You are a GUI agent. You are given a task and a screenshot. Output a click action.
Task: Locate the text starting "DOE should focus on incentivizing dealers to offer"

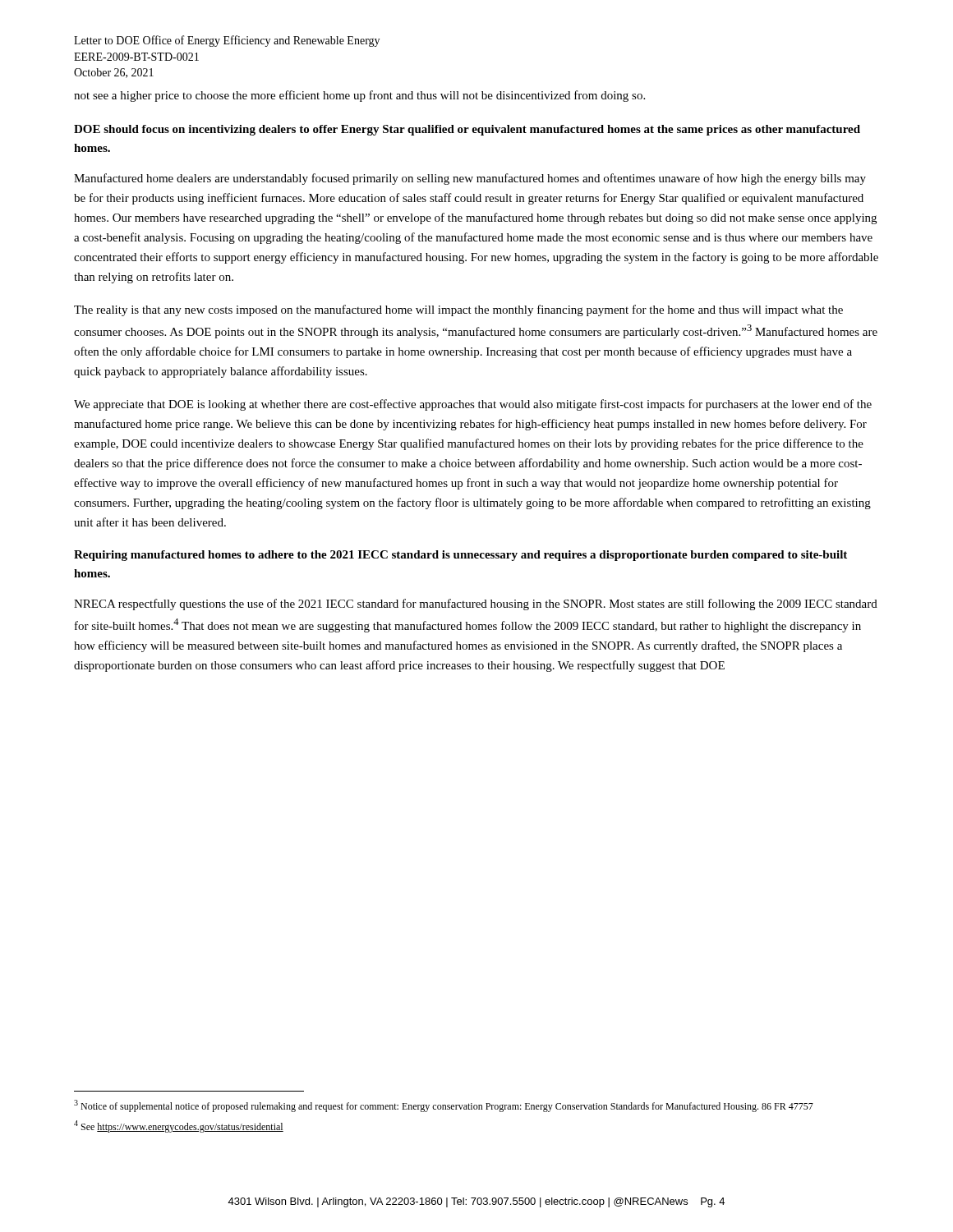tap(467, 138)
